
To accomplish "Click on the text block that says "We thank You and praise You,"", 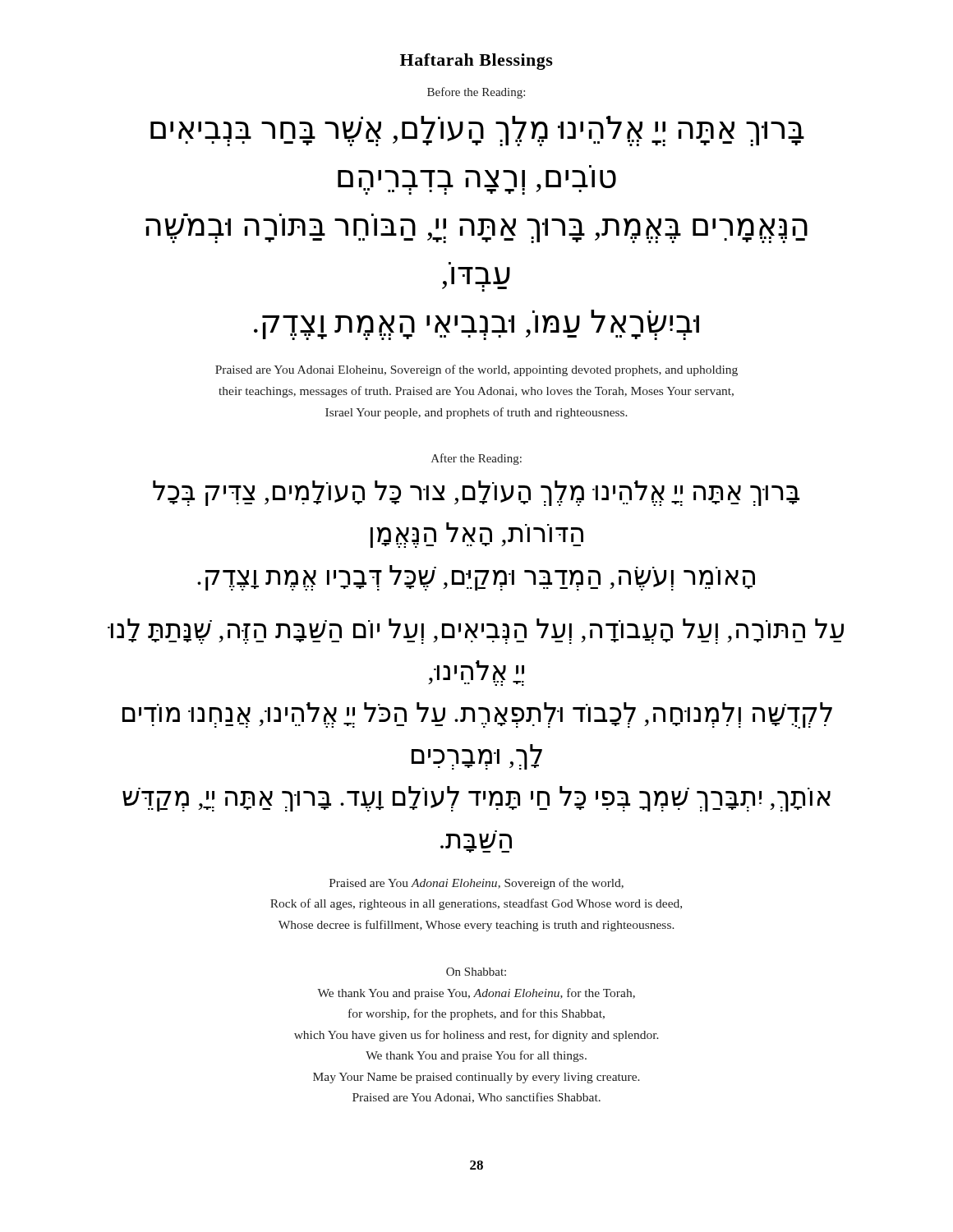I will pos(476,1045).
